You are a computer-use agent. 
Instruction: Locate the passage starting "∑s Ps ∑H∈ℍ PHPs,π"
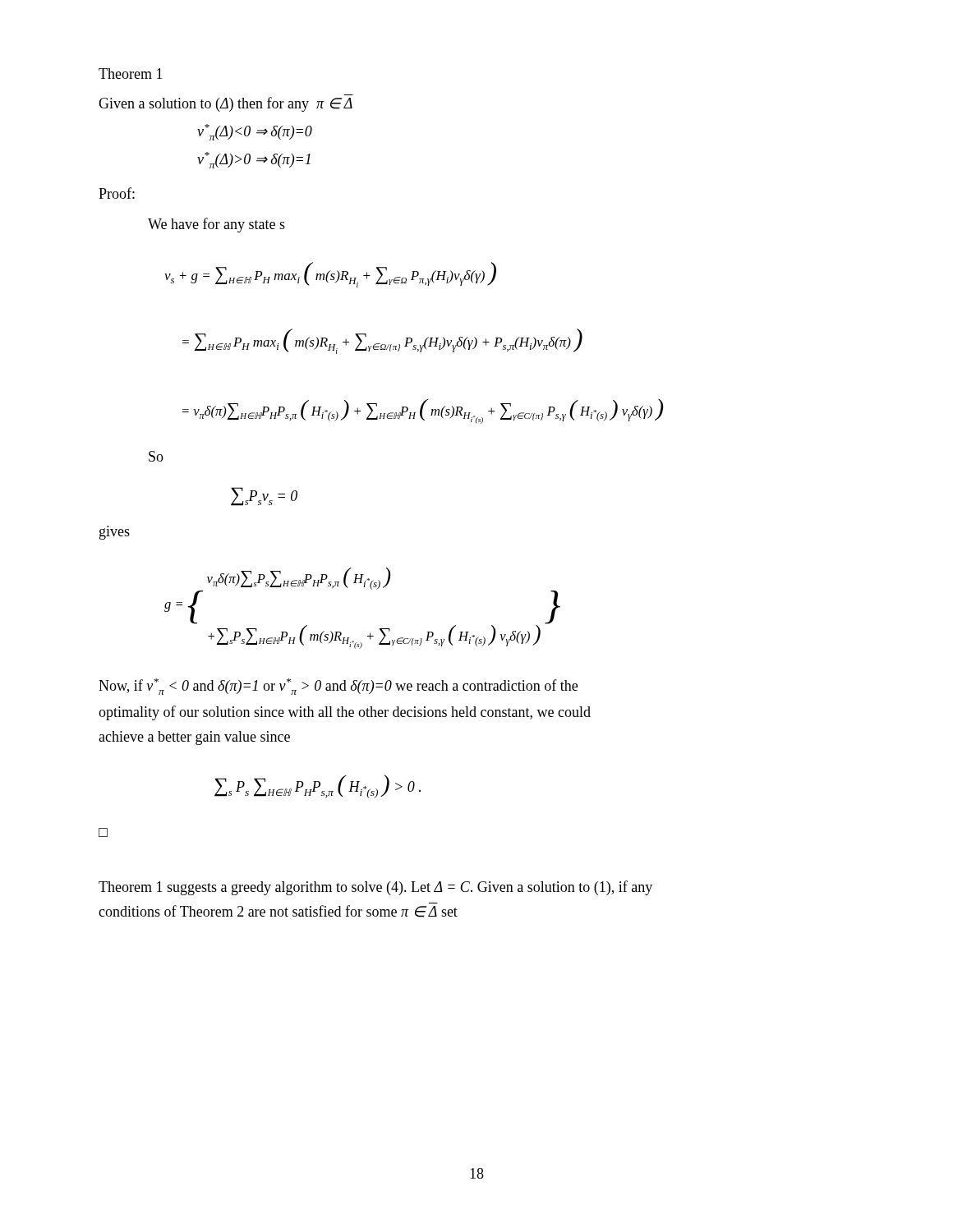pos(318,785)
